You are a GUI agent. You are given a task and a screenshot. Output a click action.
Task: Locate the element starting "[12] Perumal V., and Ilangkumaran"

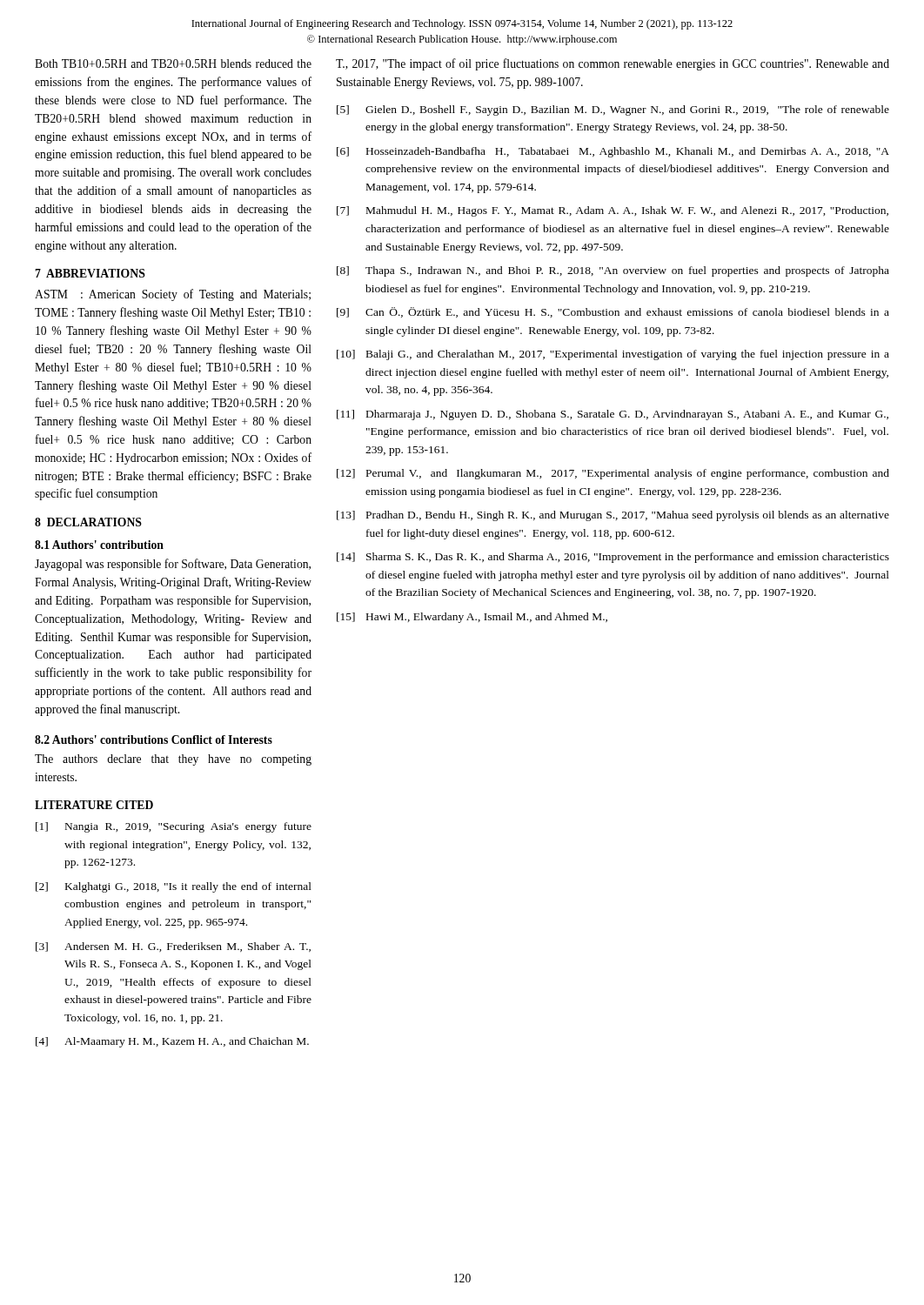(x=613, y=483)
